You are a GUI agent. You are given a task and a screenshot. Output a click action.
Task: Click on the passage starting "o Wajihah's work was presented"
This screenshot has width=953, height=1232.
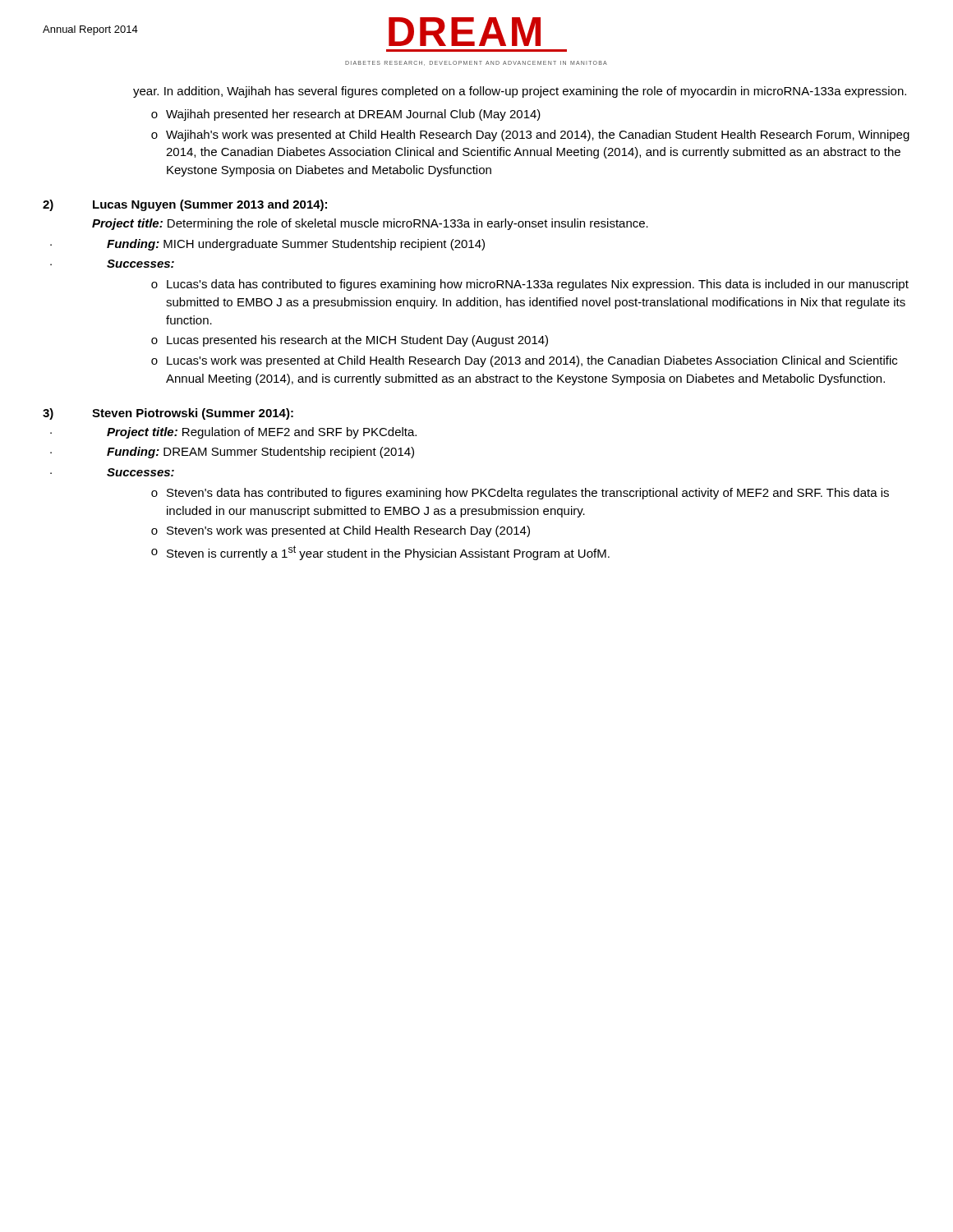pos(523,152)
